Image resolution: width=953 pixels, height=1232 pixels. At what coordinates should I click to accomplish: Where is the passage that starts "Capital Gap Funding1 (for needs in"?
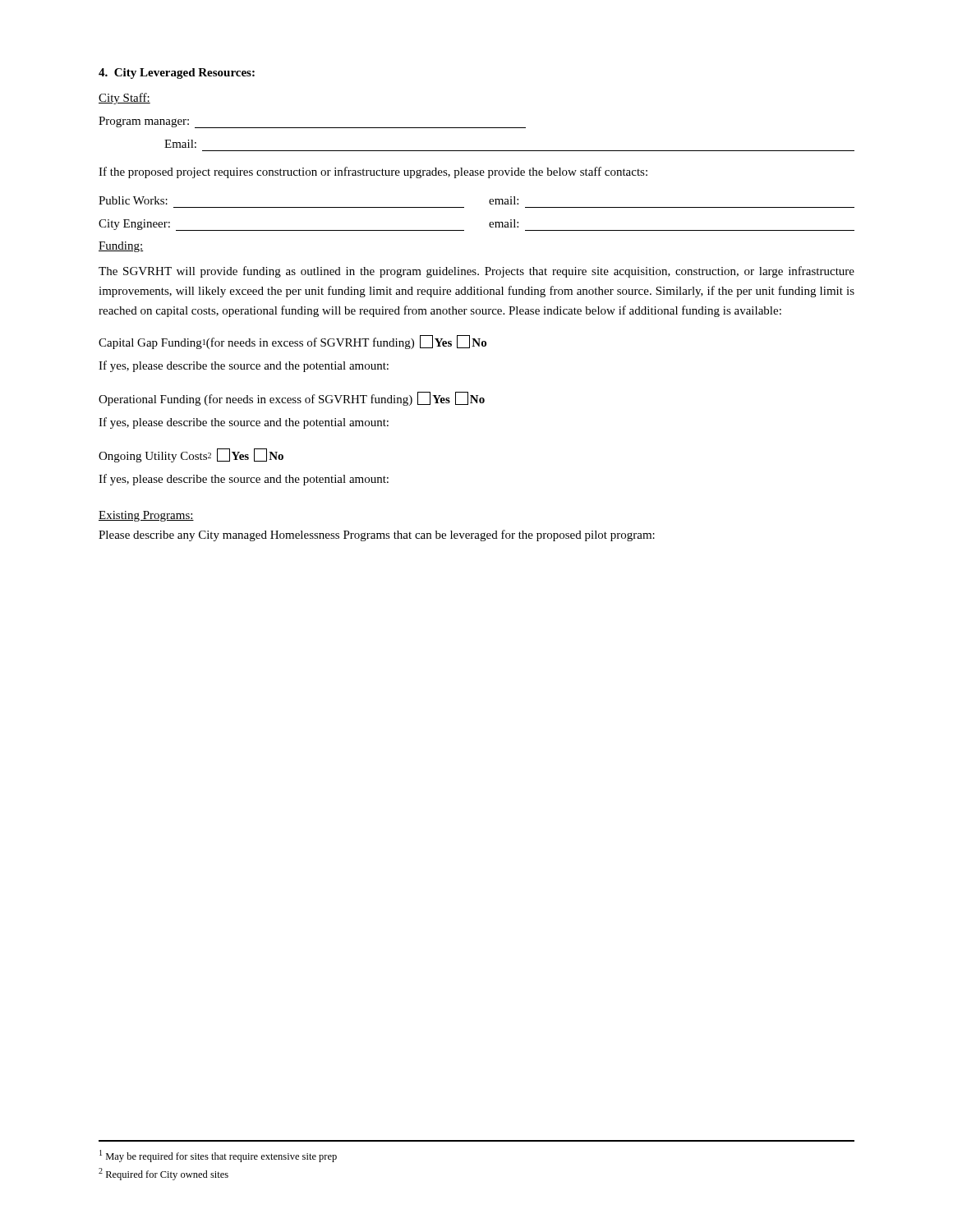click(x=476, y=354)
